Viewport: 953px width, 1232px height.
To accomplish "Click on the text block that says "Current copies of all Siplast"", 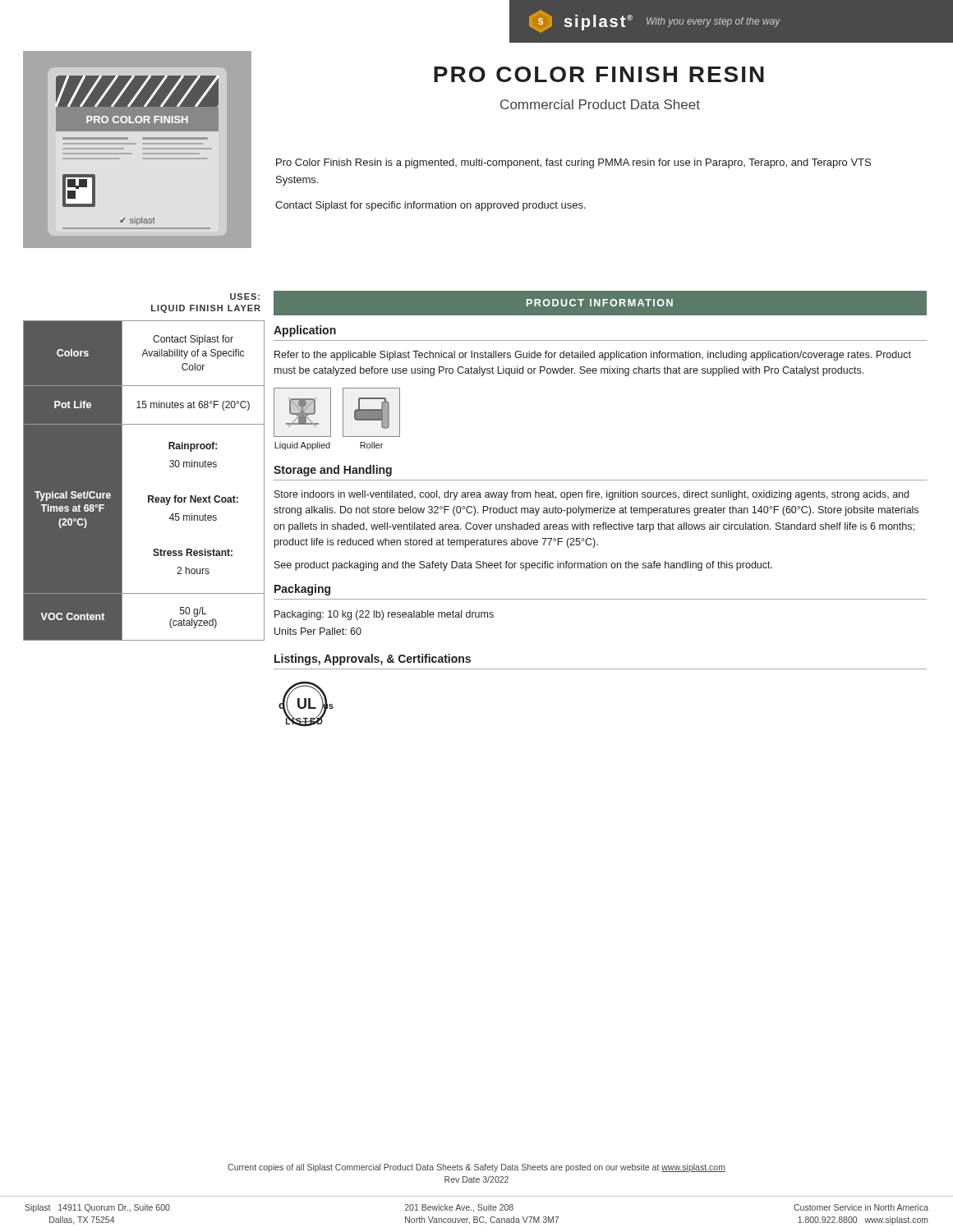I will click(476, 1173).
